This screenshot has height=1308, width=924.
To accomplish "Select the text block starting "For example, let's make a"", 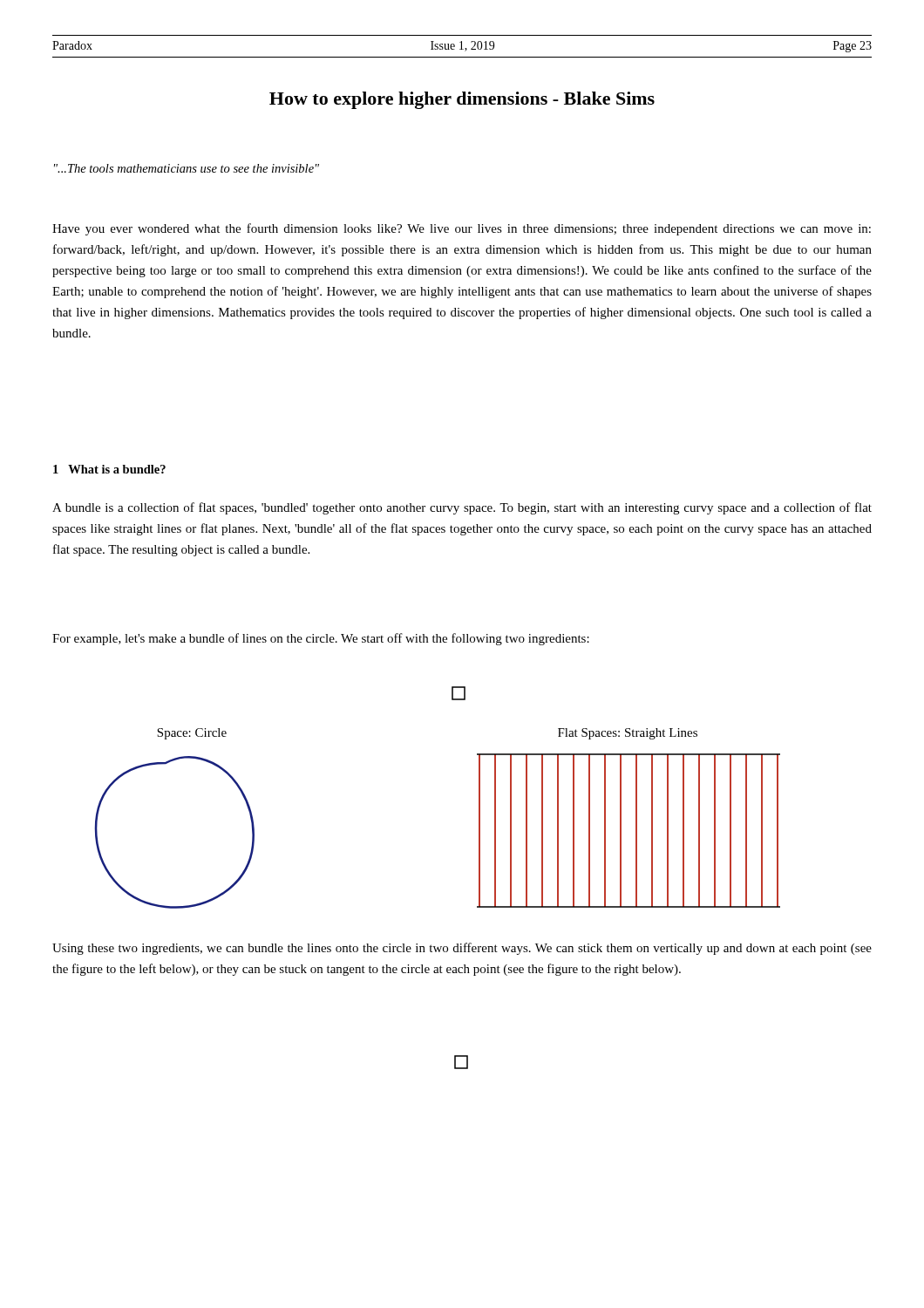I will coord(321,638).
